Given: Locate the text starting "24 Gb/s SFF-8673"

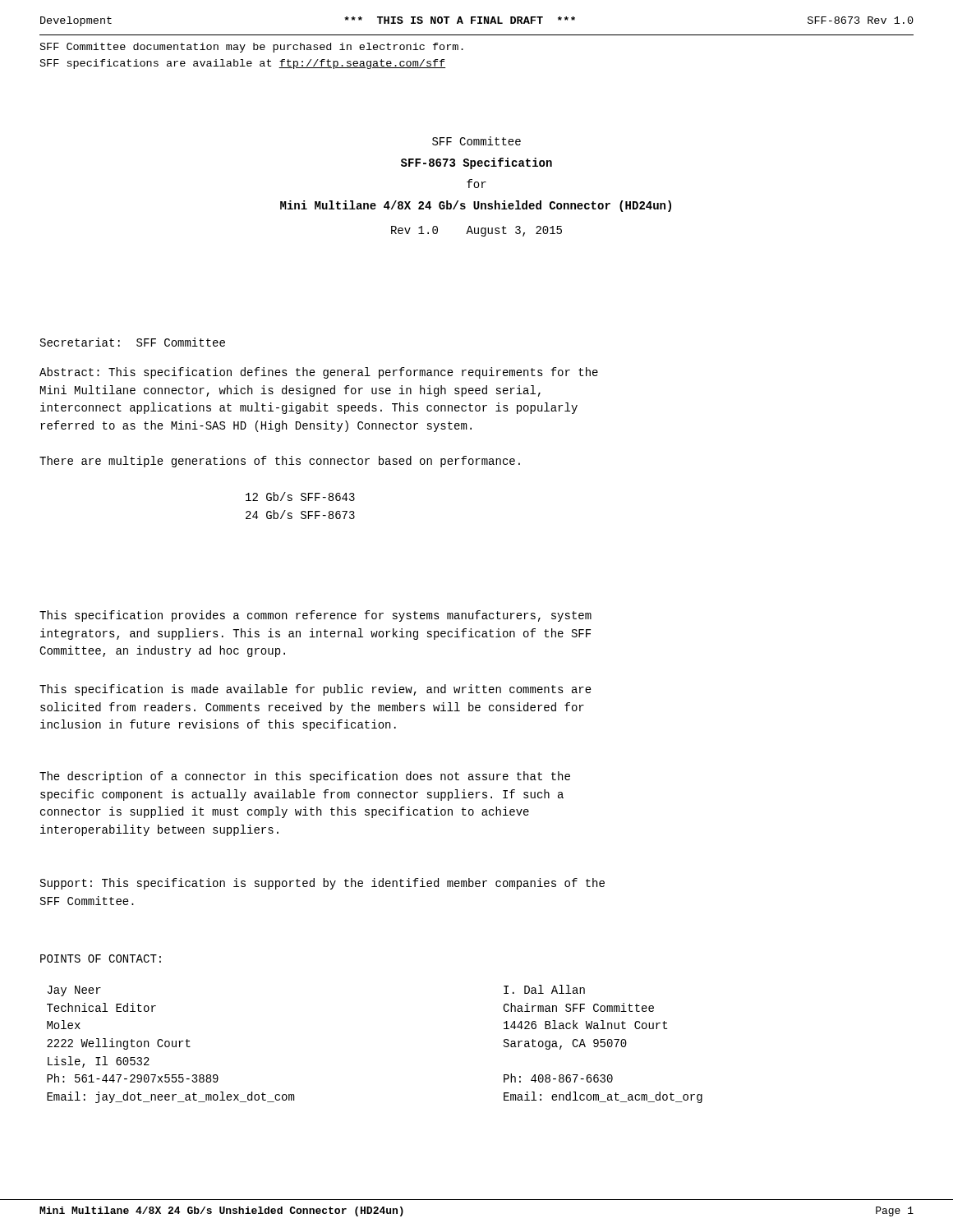Looking at the screenshot, I should 300,515.
